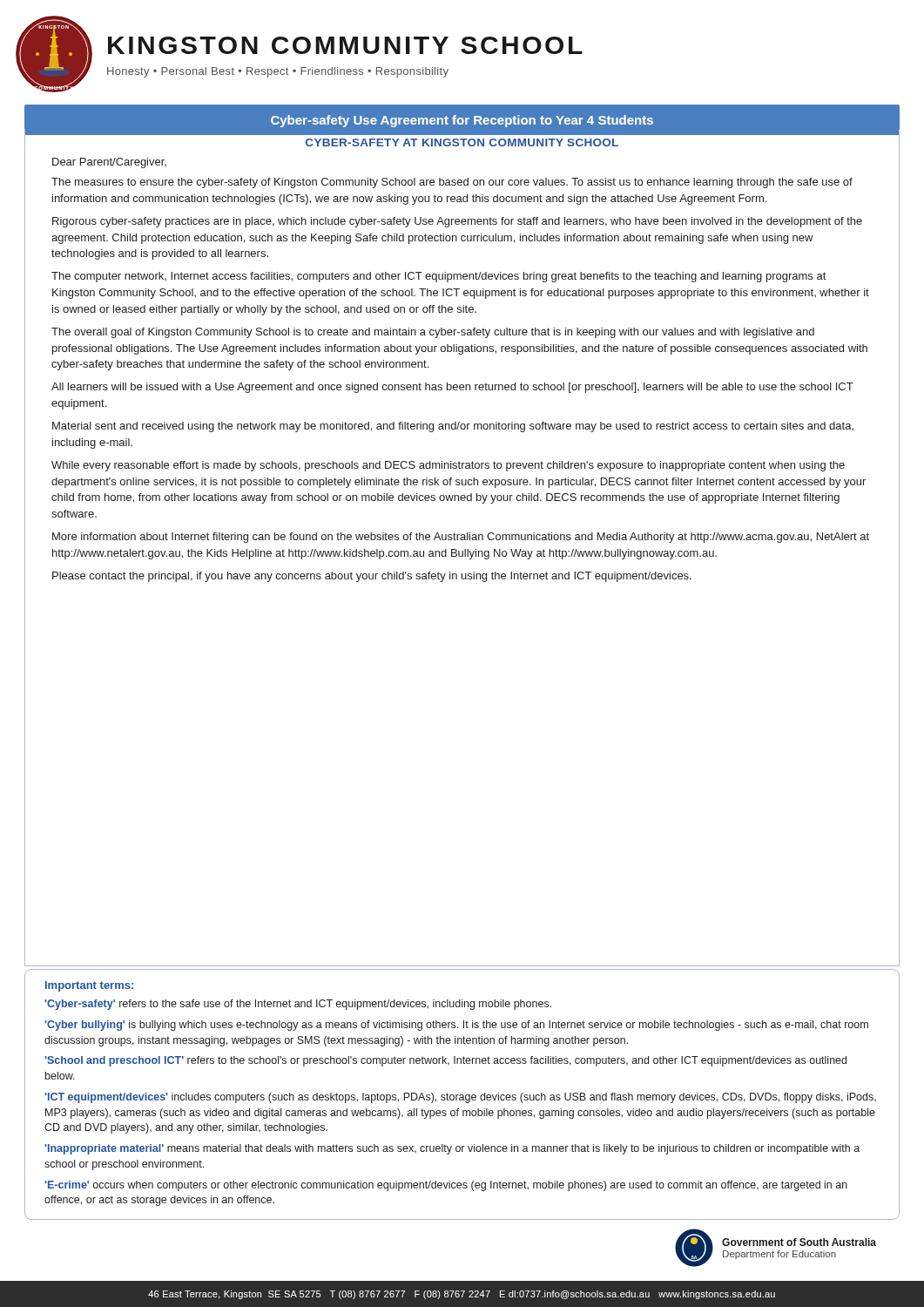Click on the text block starting "The computer network, Internet"
Screen dimensions: 1307x924
(460, 292)
